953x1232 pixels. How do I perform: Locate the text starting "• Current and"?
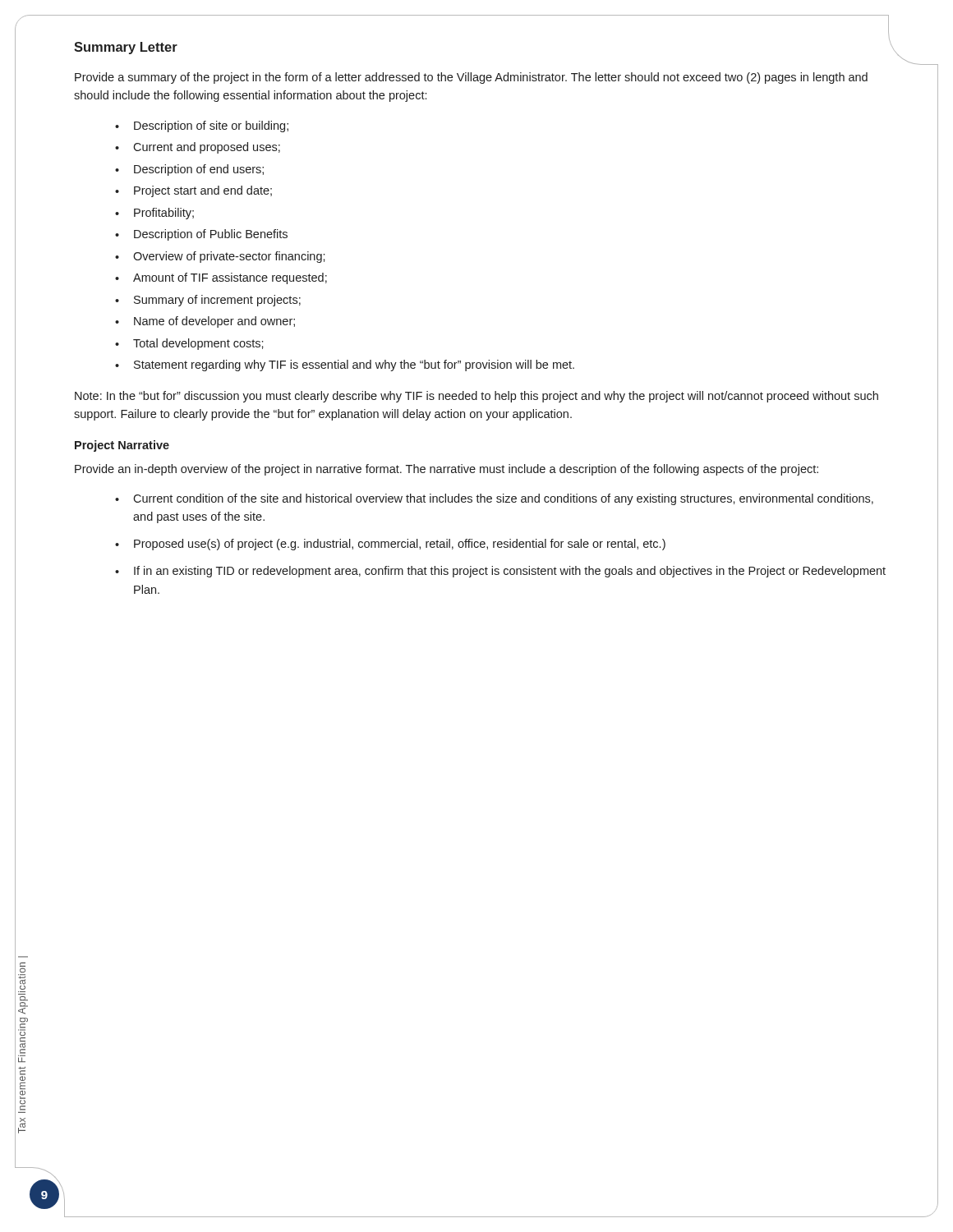point(198,148)
